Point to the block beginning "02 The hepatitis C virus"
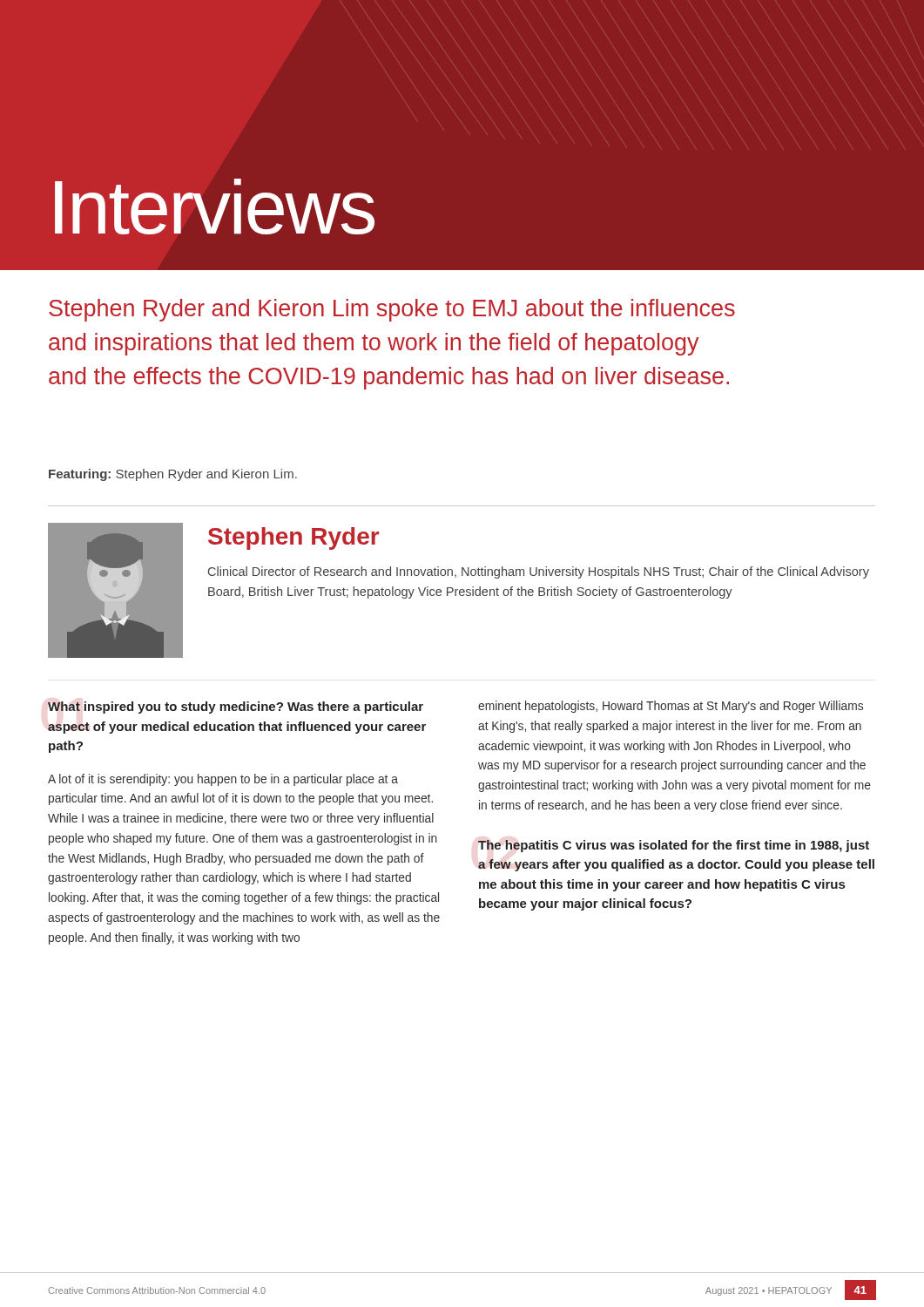This screenshot has width=924, height=1307. coord(677,874)
